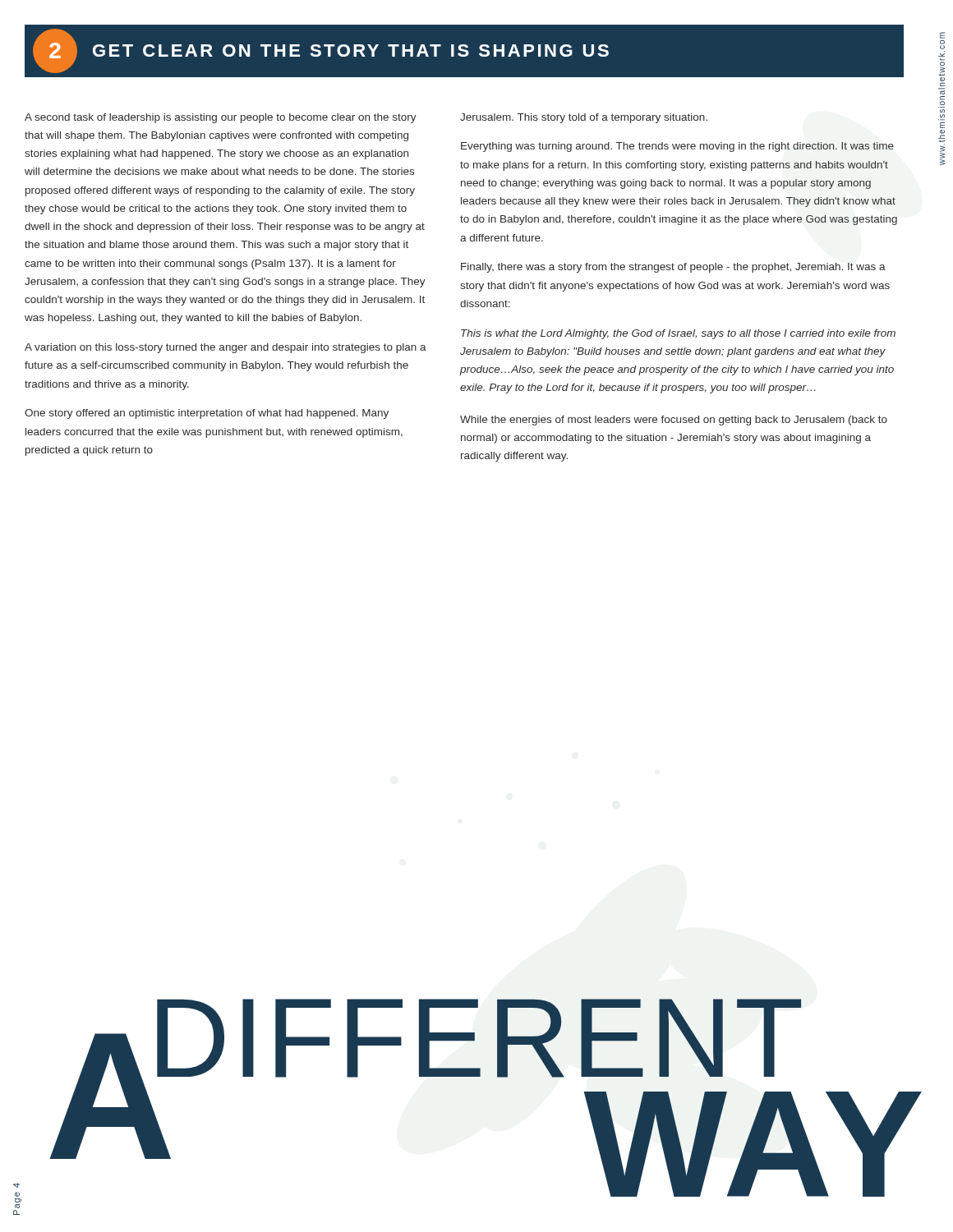Navigate to the region starting "A DIFFERENT WAY"
The image size is (953, 1232).
[487, 1103]
